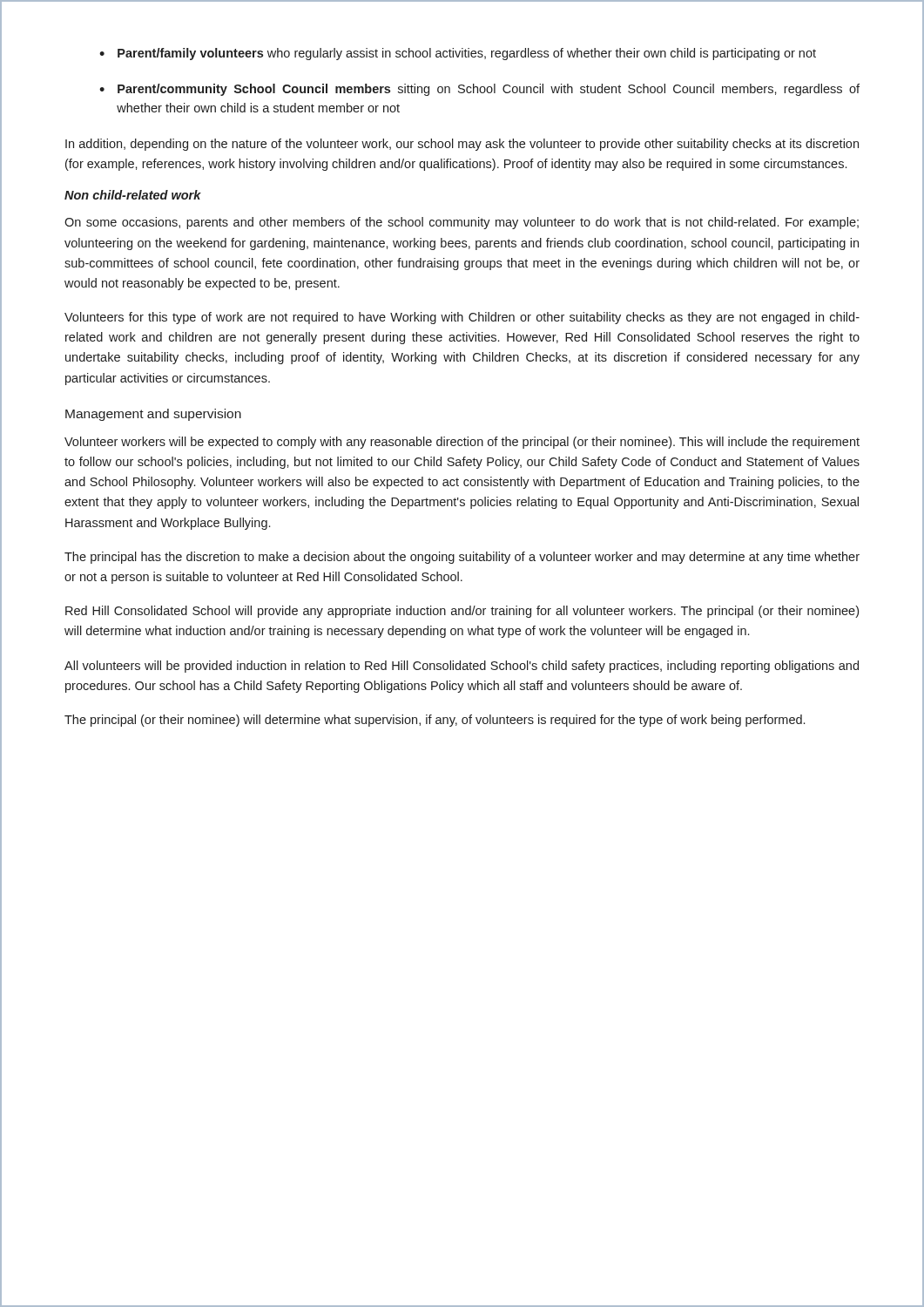924x1307 pixels.
Task: Find the block starting "Volunteer workers will"
Action: click(462, 482)
